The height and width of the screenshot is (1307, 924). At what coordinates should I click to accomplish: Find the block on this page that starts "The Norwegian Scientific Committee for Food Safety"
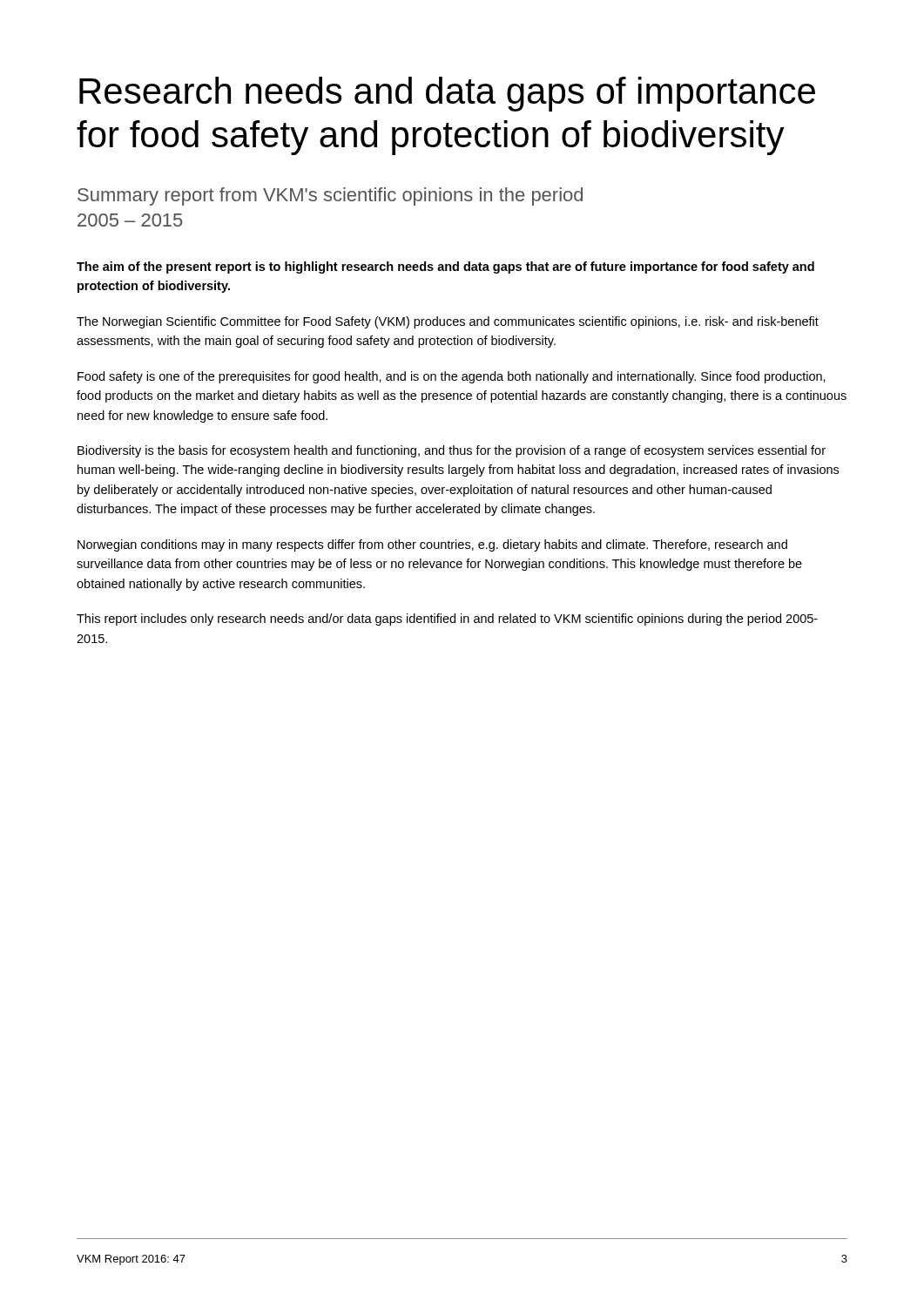(462, 331)
